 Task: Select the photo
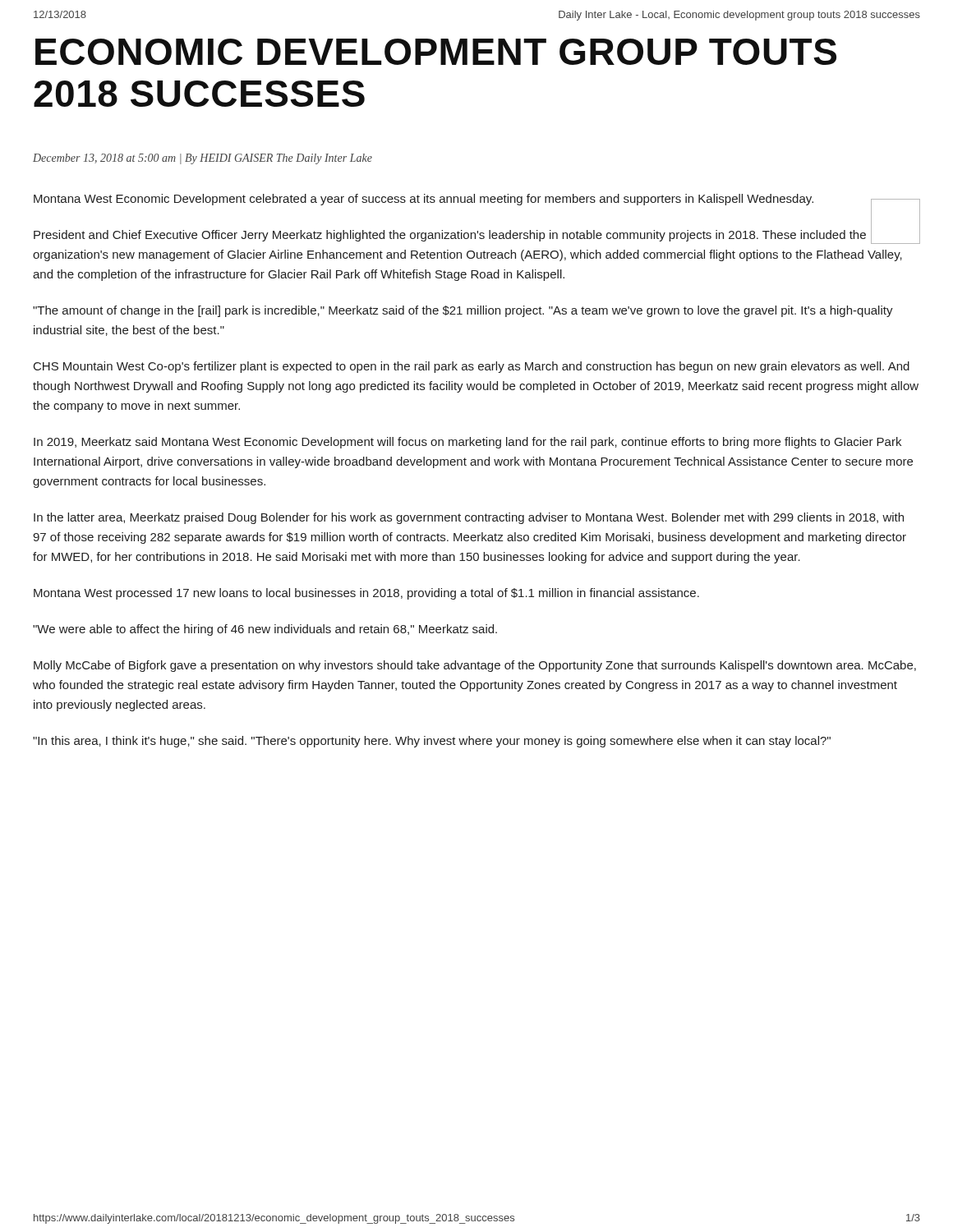pos(895,221)
